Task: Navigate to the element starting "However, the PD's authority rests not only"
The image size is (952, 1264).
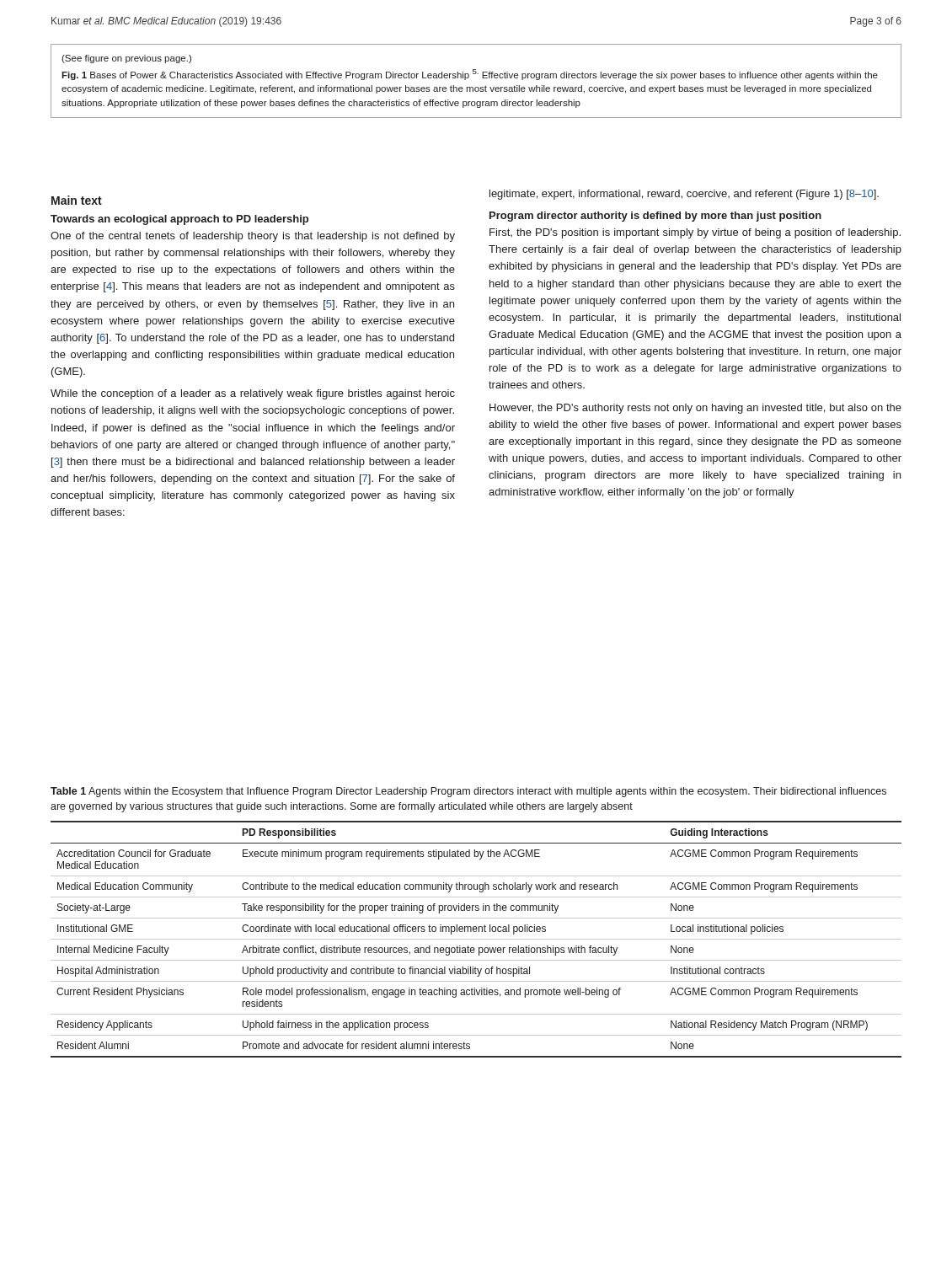Action: [x=695, y=449]
